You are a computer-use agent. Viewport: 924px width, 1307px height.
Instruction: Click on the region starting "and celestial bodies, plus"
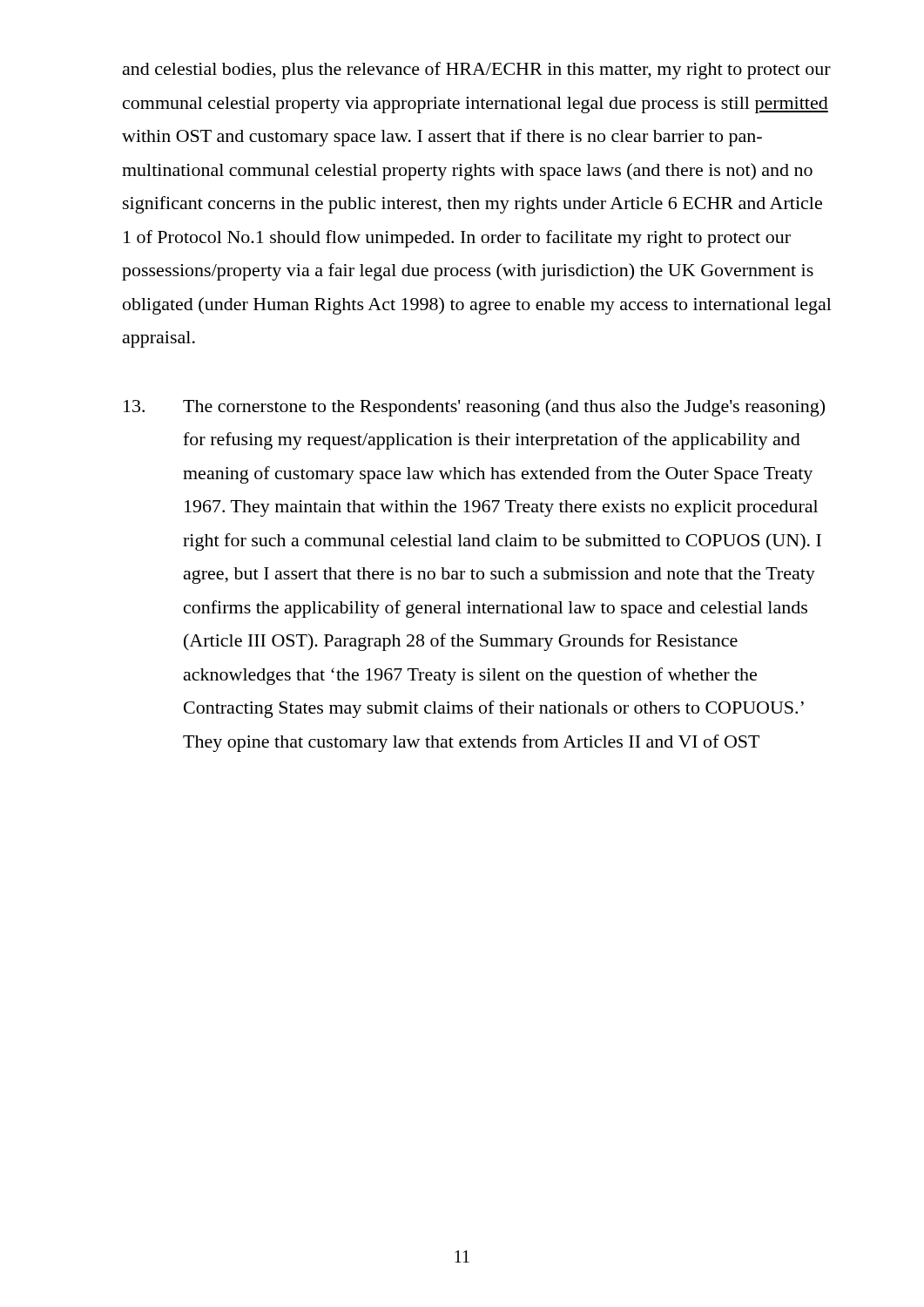(477, 203)
